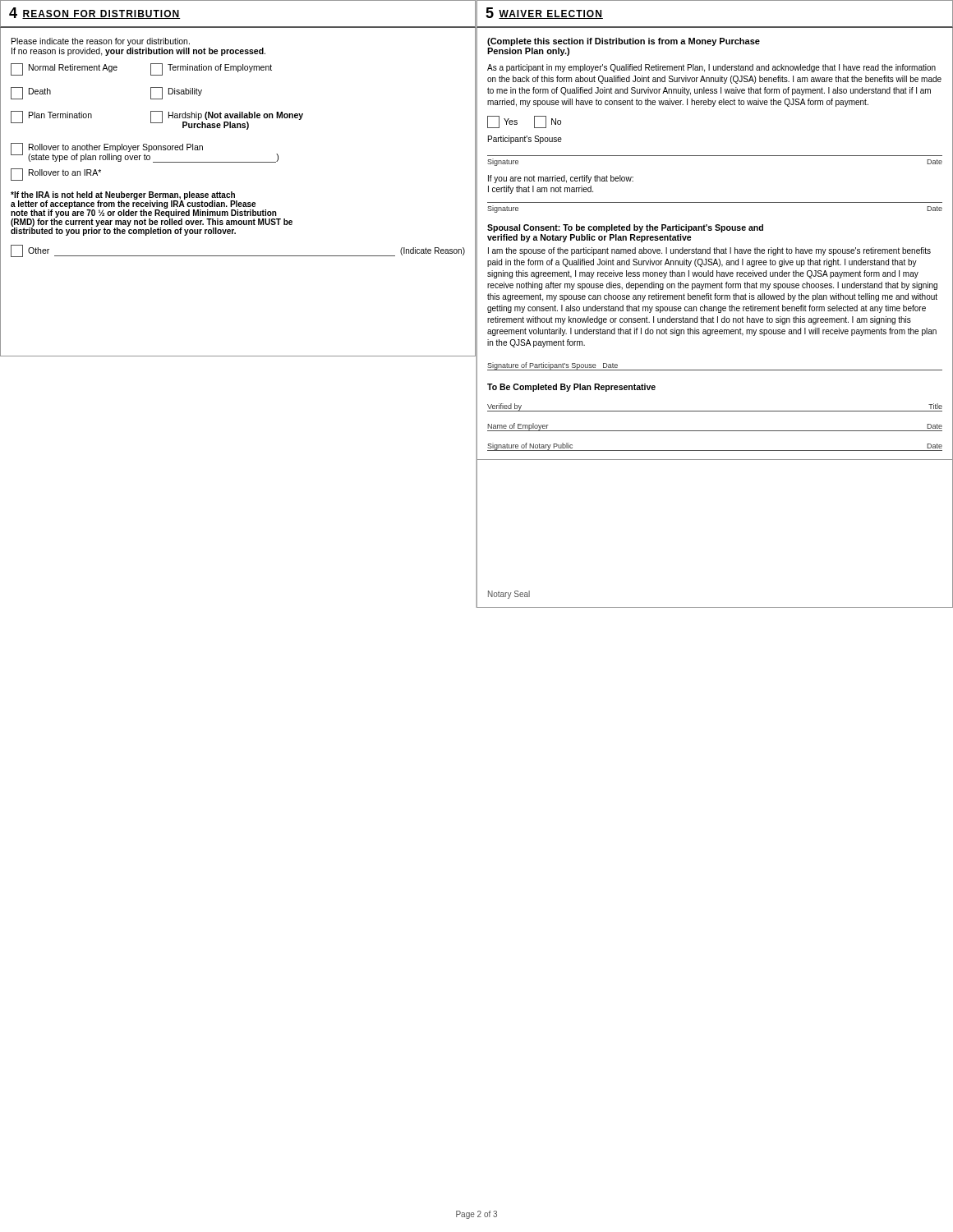Viewport: 953px width, 1232px height.
Task: Find the text block that reads "Spousal Consent: To be completed by"
Action: (715, 286)
